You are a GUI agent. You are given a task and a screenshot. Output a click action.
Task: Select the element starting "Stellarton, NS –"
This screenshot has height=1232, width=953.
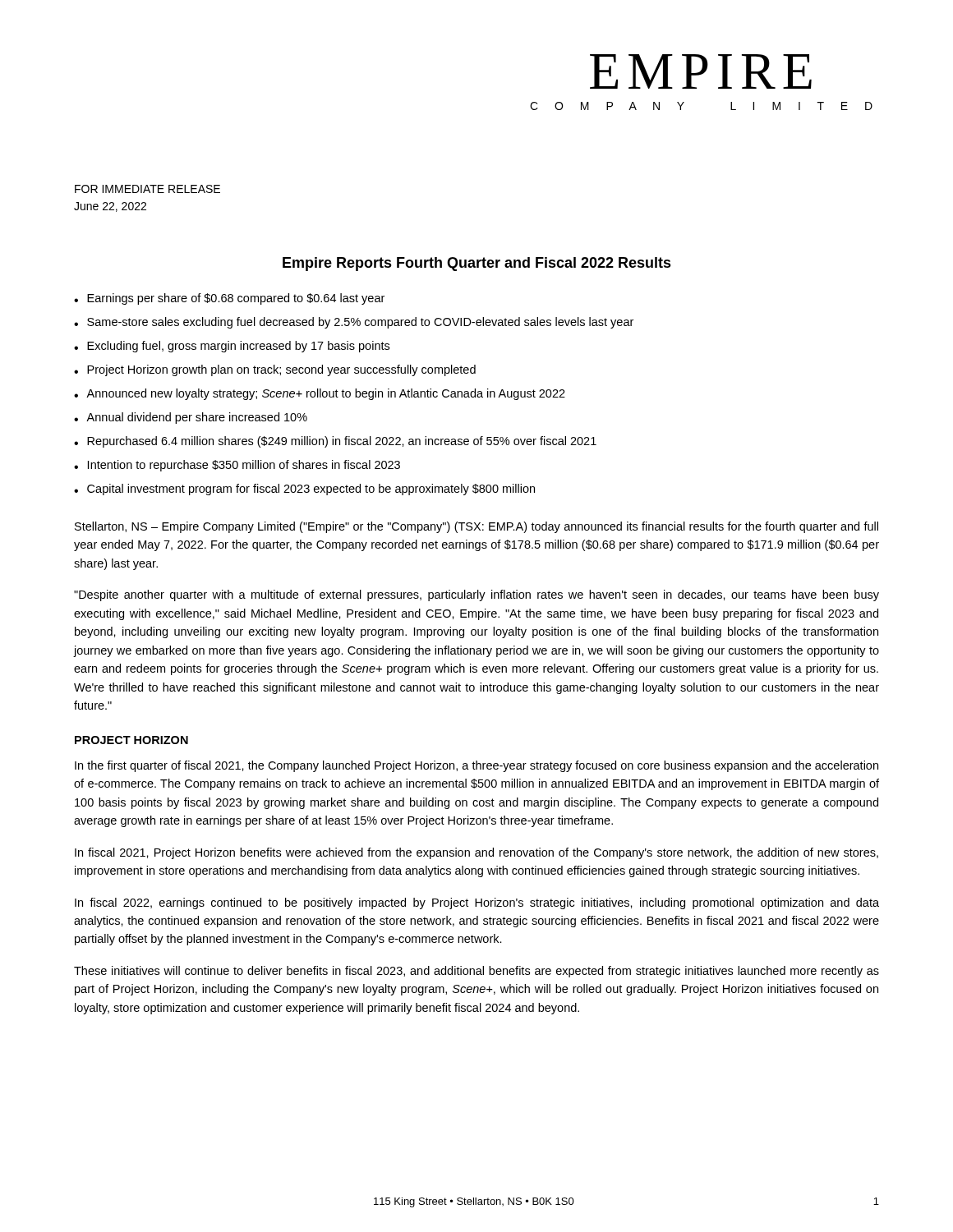coord(476,545)
